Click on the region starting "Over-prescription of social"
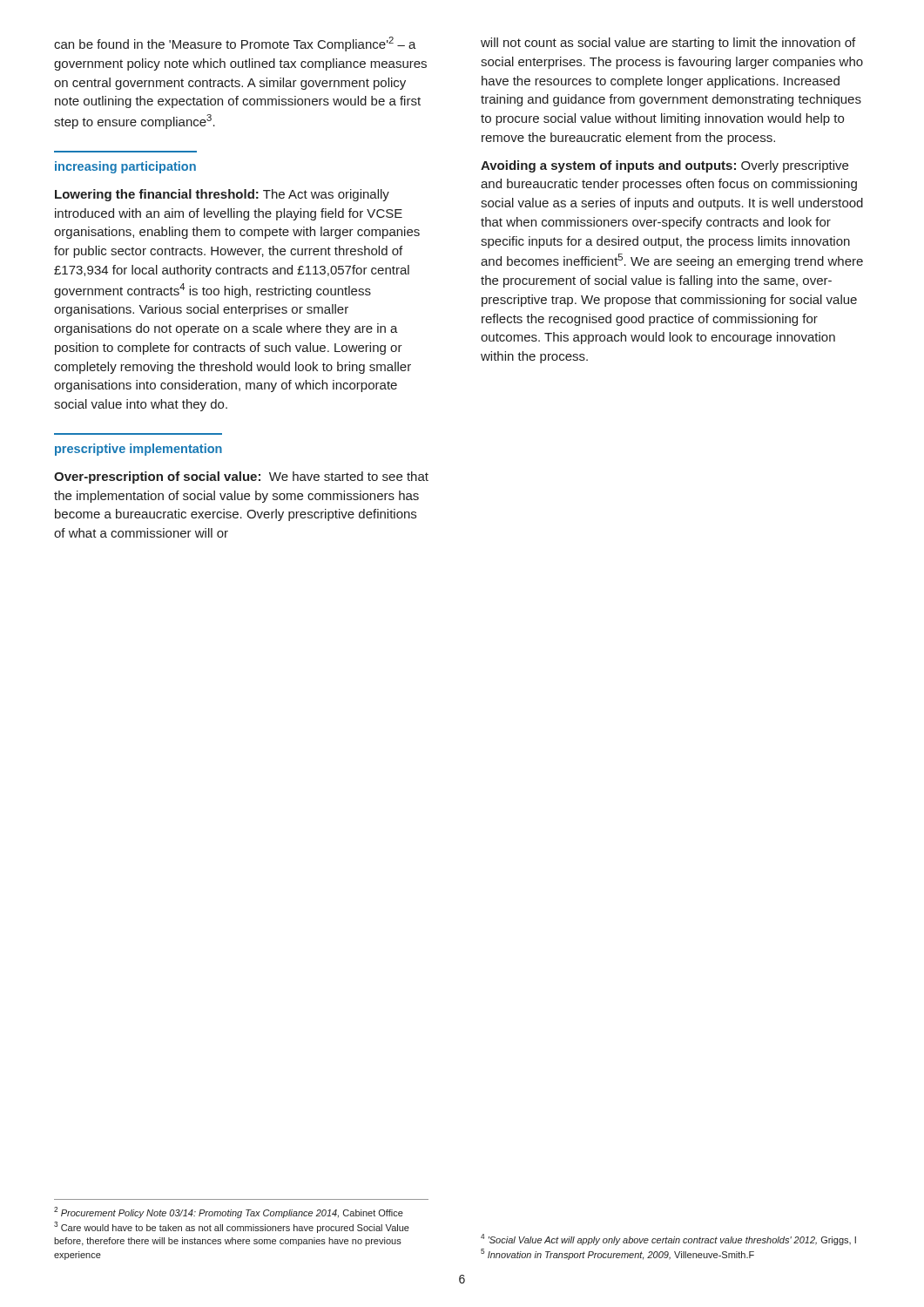Viewport: 924px width, 1307px height. point(241,505)
